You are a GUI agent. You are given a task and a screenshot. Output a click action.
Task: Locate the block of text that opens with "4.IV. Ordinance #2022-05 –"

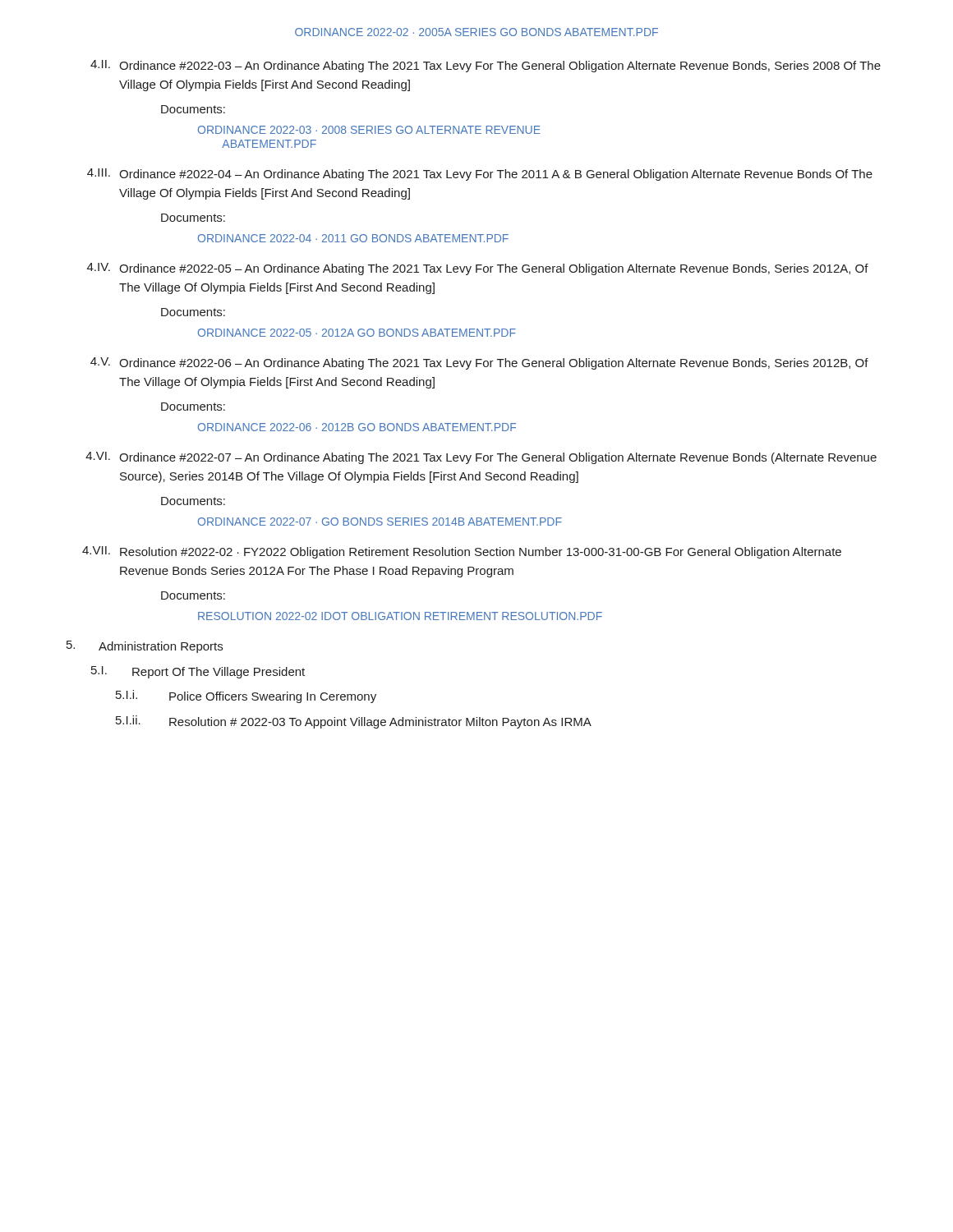[x=478, y=269]
